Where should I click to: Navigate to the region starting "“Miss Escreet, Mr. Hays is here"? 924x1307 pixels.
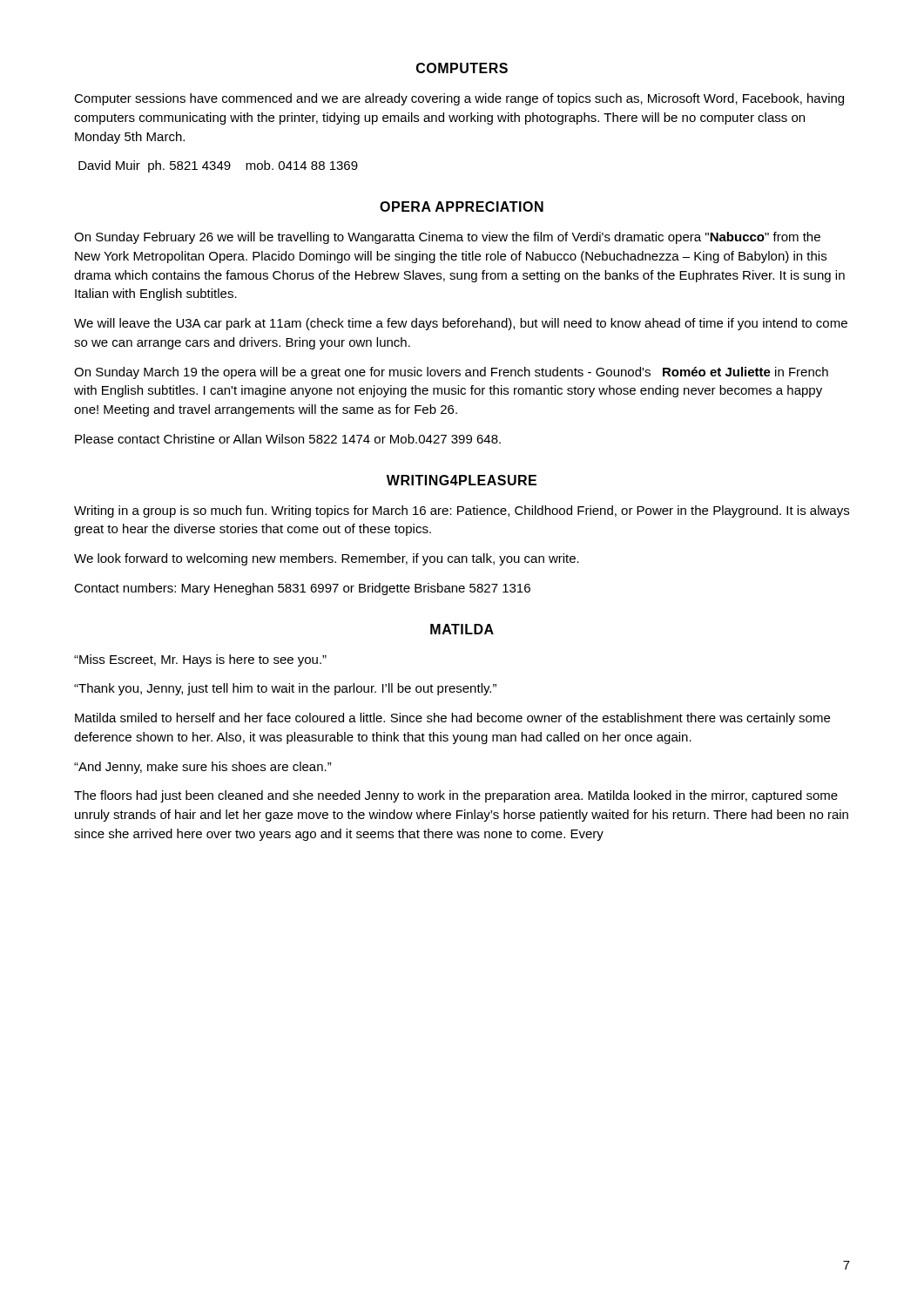(200, 659)
